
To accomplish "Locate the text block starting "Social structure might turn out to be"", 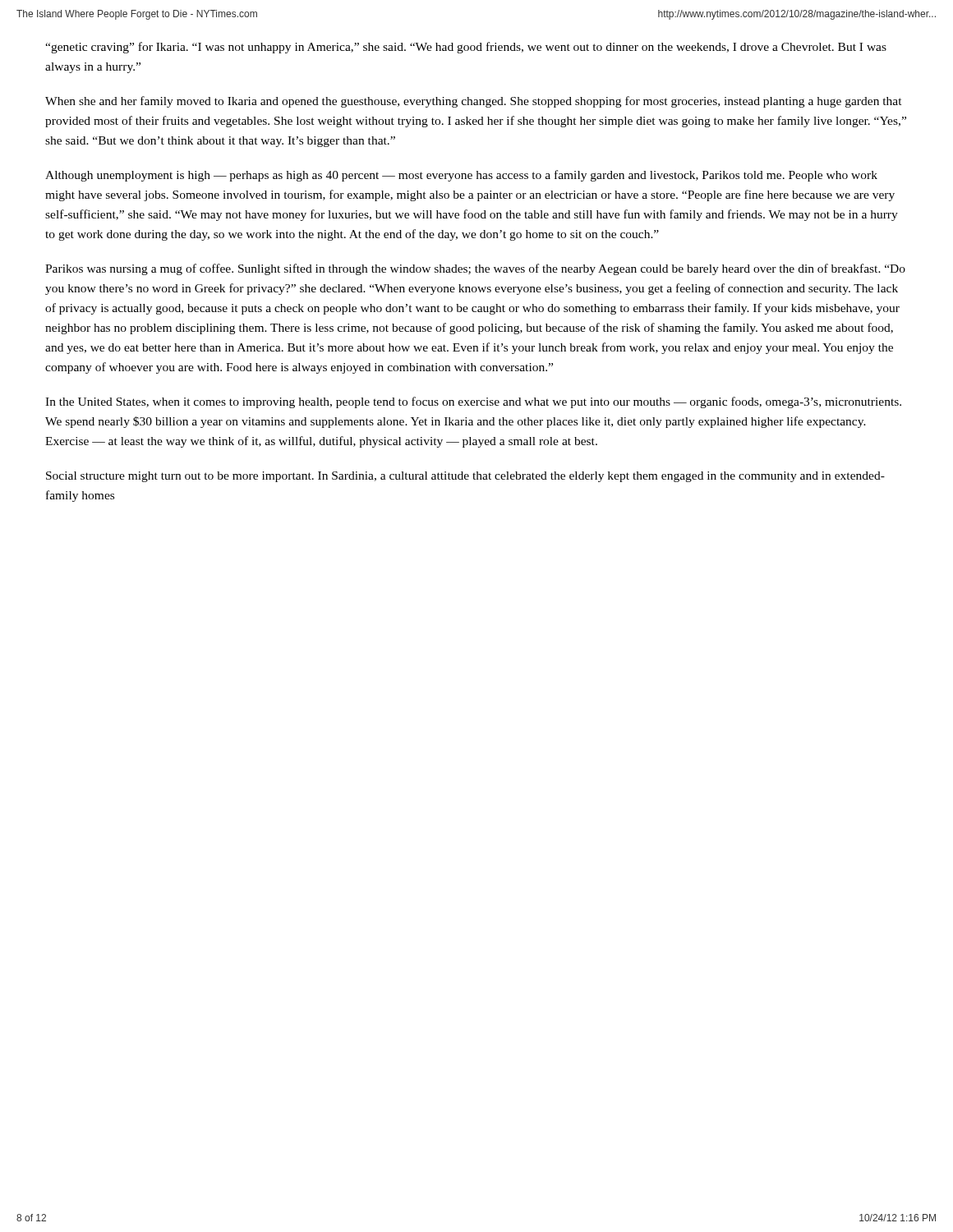I will coord(465,485).
